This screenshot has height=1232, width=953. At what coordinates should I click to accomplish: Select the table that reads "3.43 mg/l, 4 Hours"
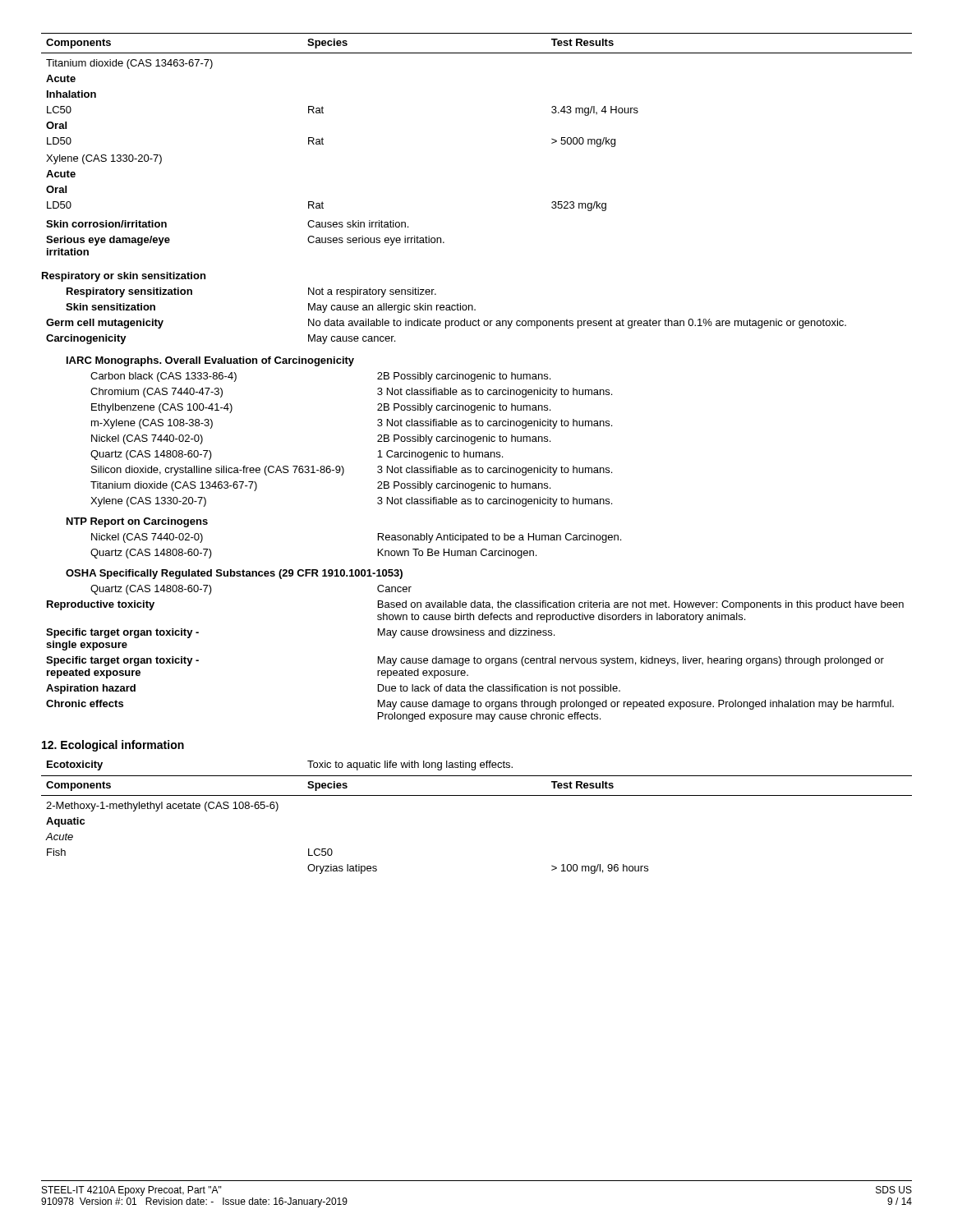(476, 146)
